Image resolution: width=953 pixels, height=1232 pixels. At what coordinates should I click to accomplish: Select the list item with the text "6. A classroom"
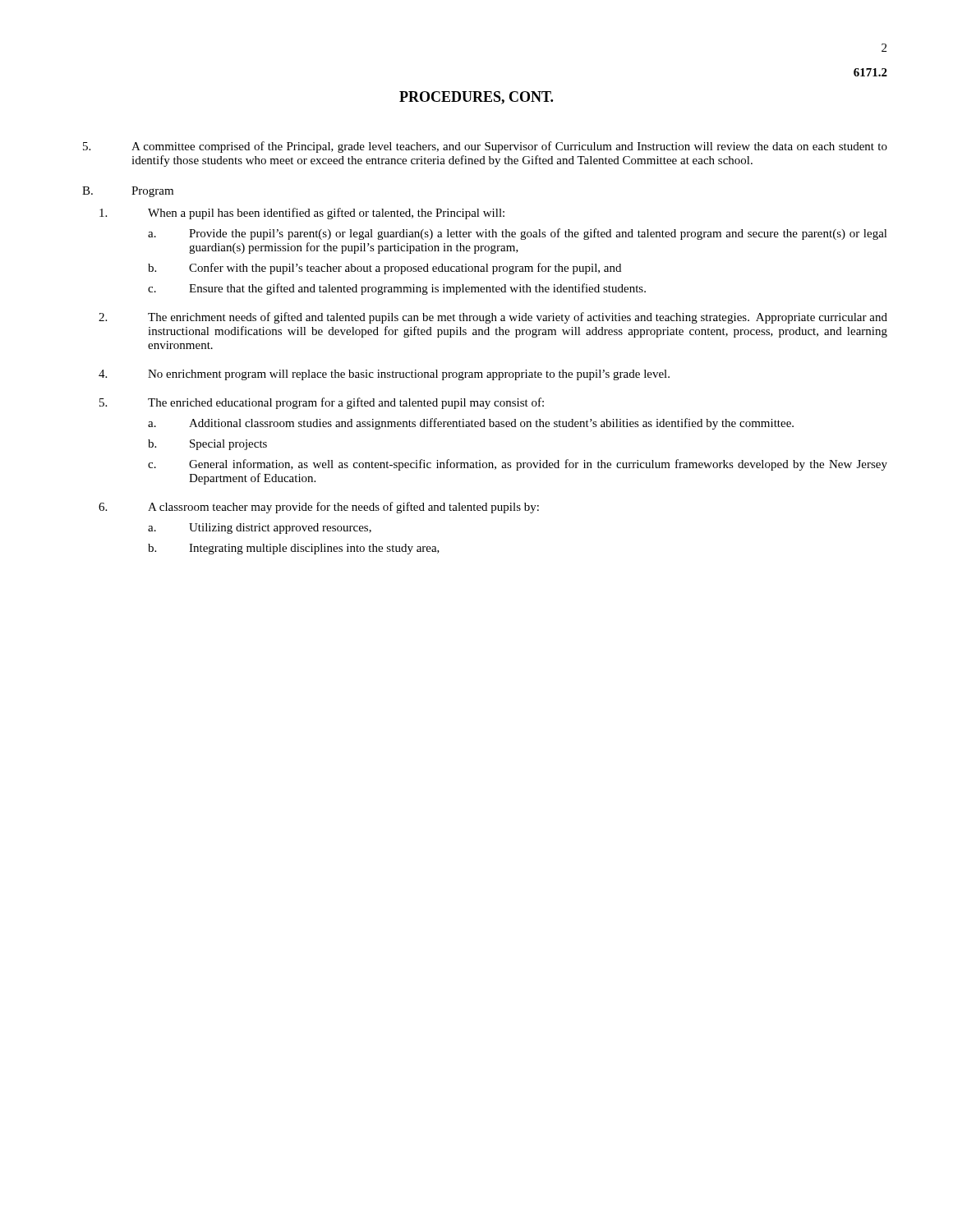485,507
